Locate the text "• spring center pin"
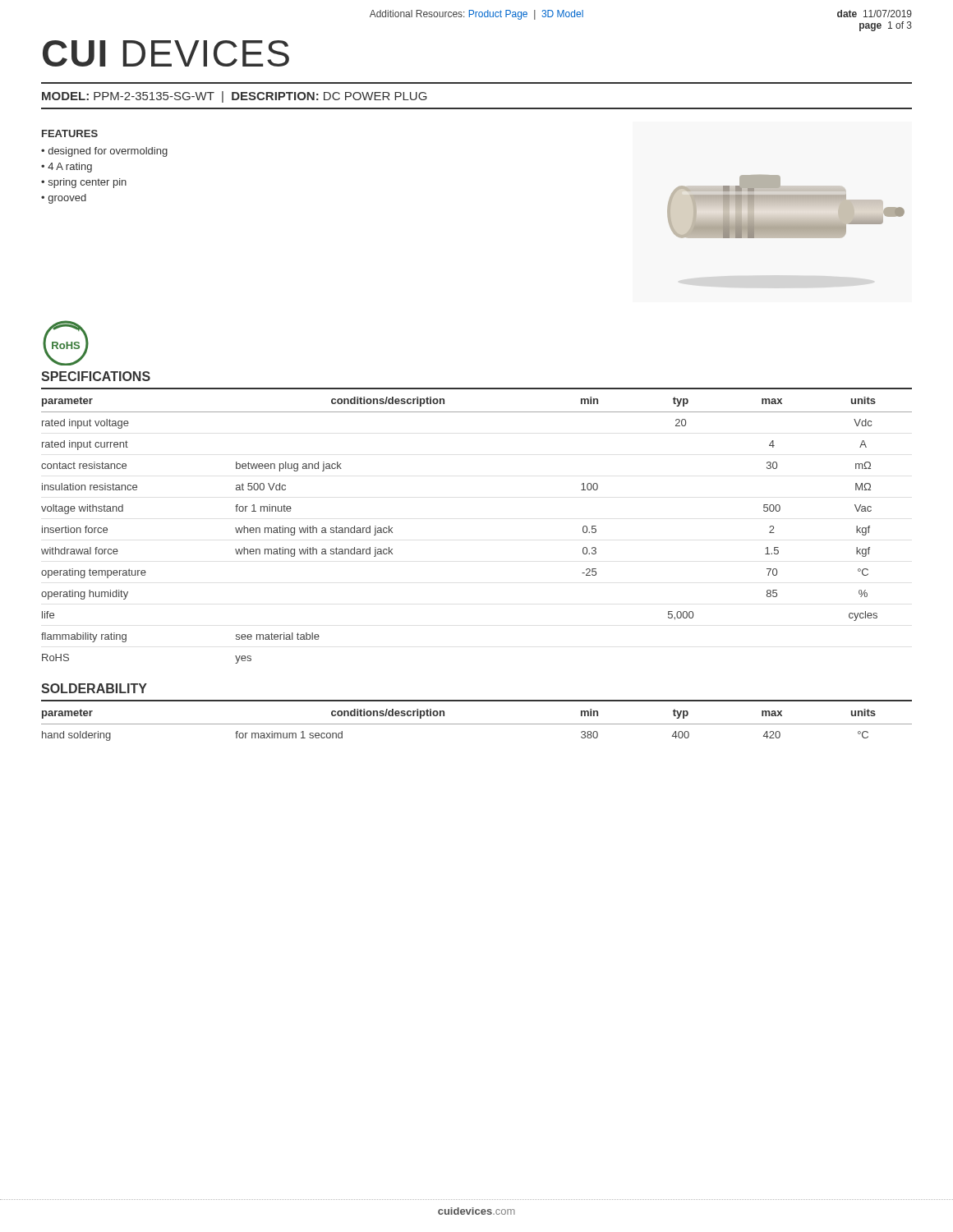The height and width of the screenshot is (1232, 953). pos(84,182)
